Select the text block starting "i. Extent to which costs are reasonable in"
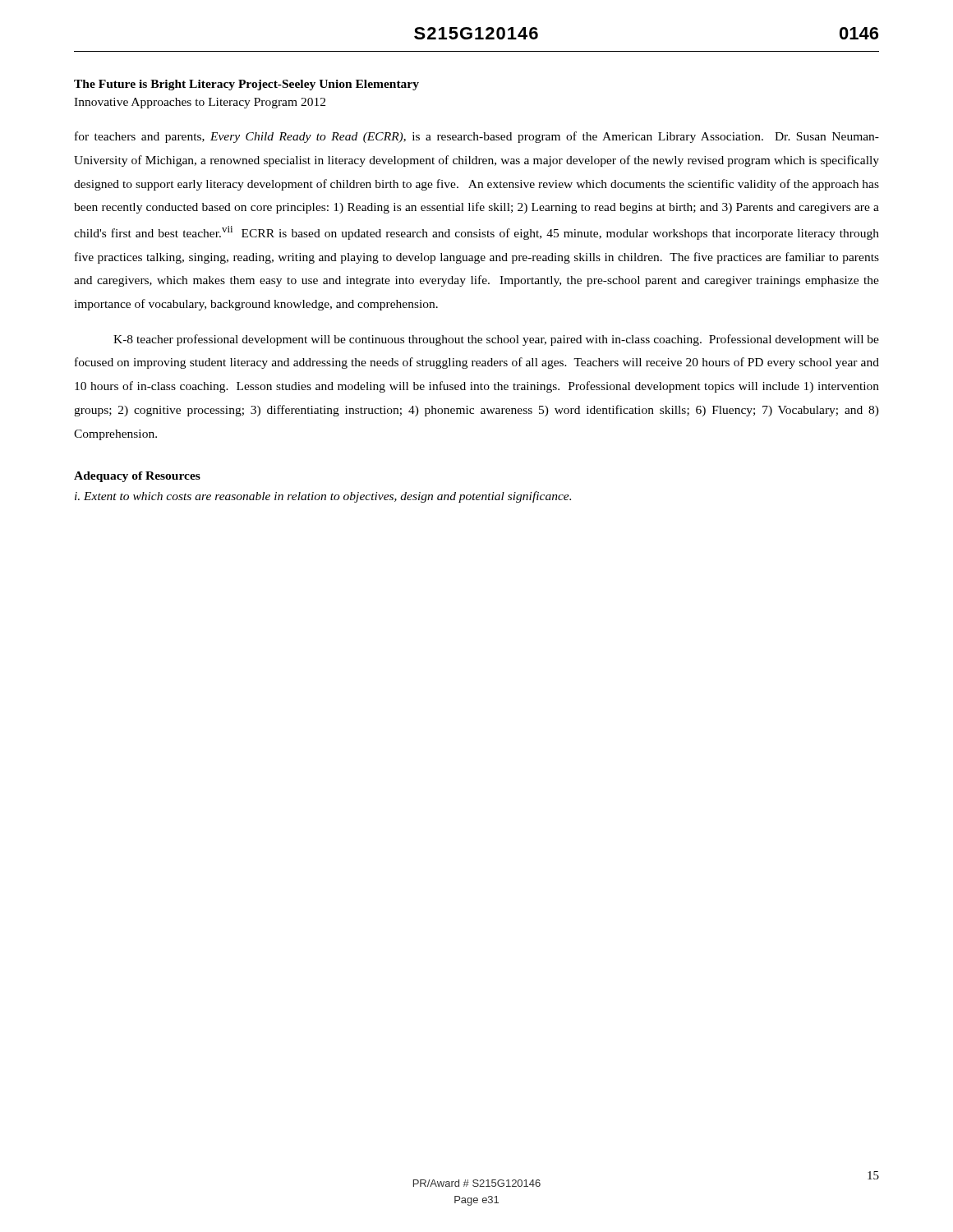 [323, 496]
